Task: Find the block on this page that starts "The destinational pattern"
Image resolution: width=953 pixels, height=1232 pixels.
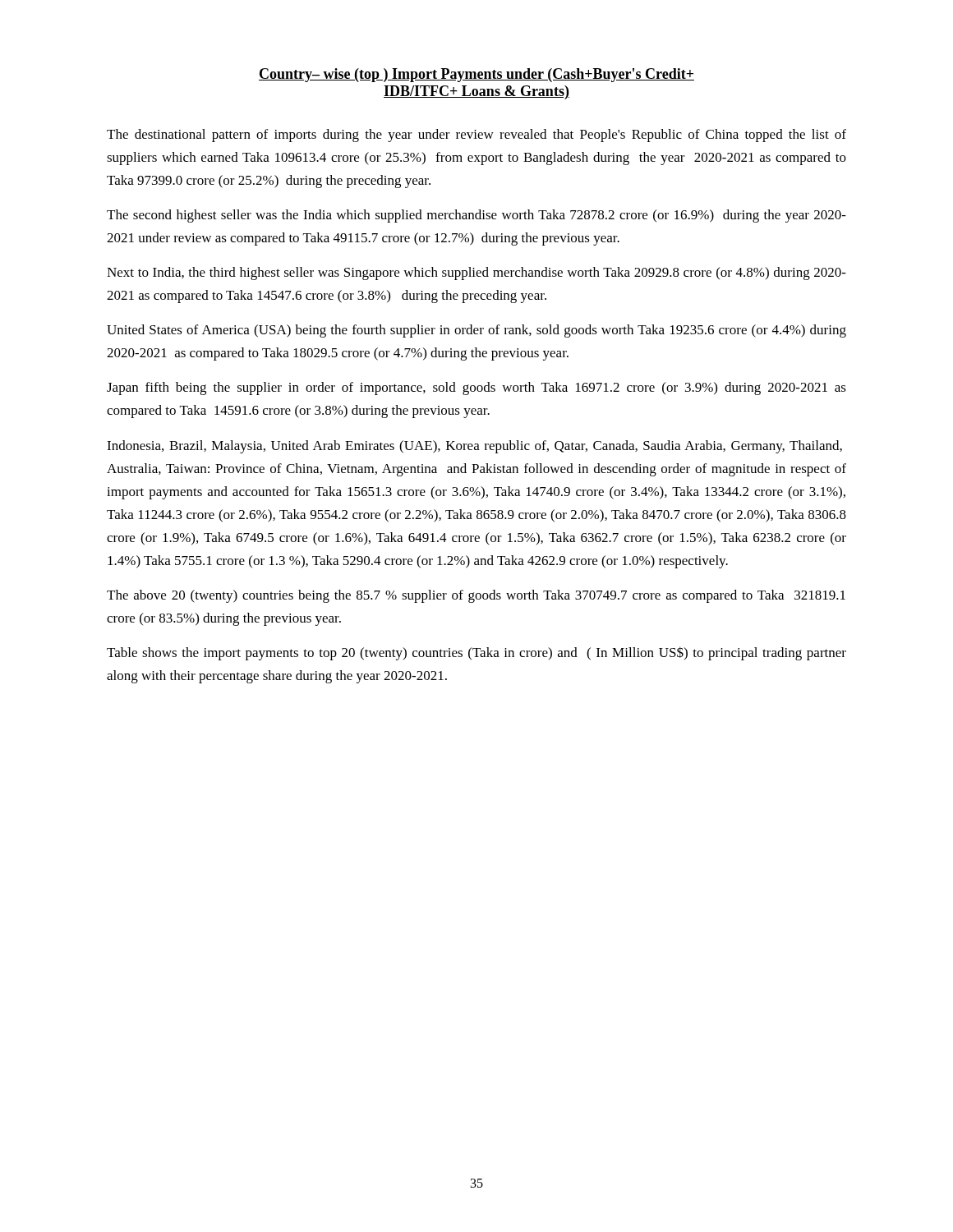Action: pyautogui.click(x=476, y=157)
